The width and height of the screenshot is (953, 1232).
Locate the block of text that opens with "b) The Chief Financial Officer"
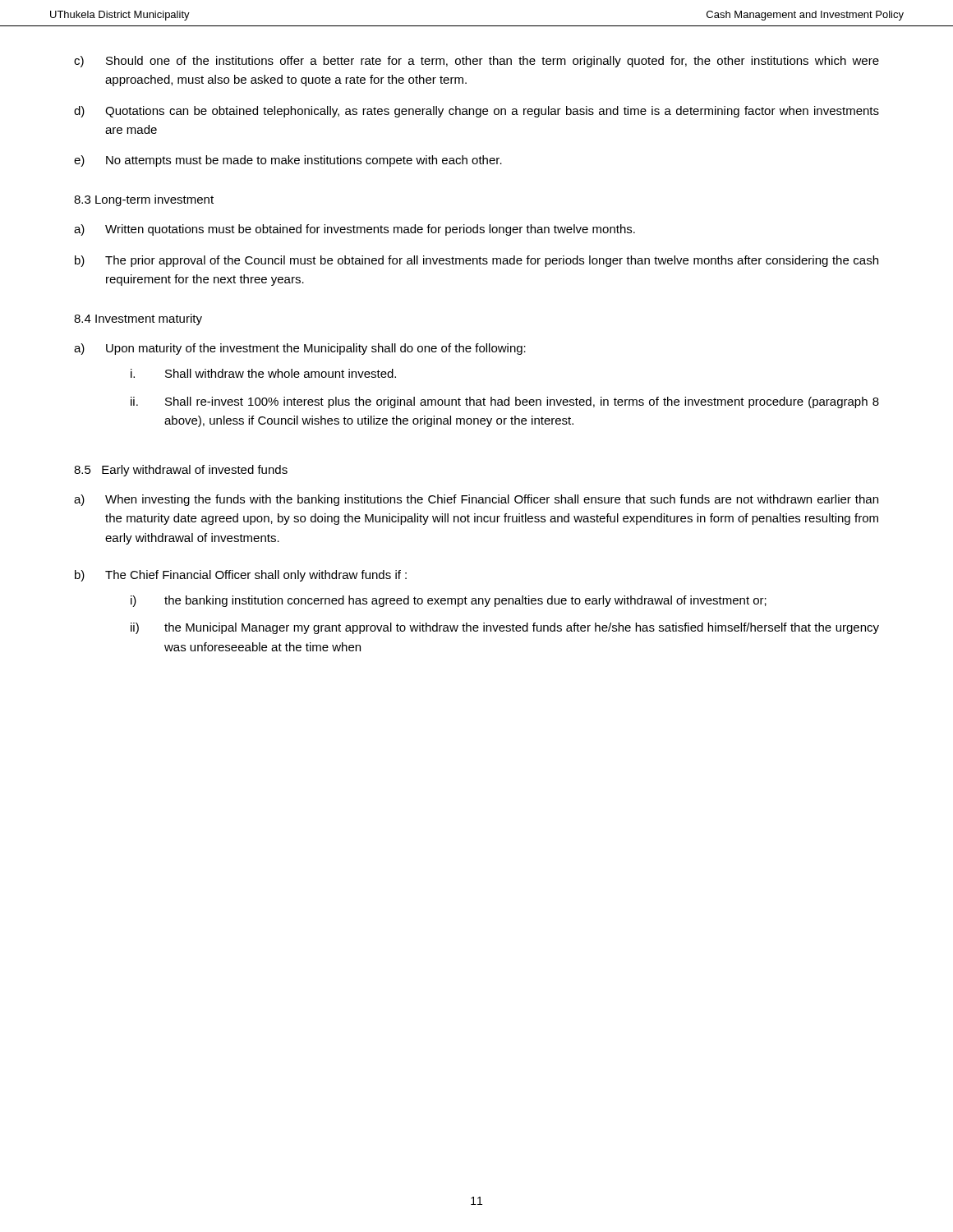[476, 615]
